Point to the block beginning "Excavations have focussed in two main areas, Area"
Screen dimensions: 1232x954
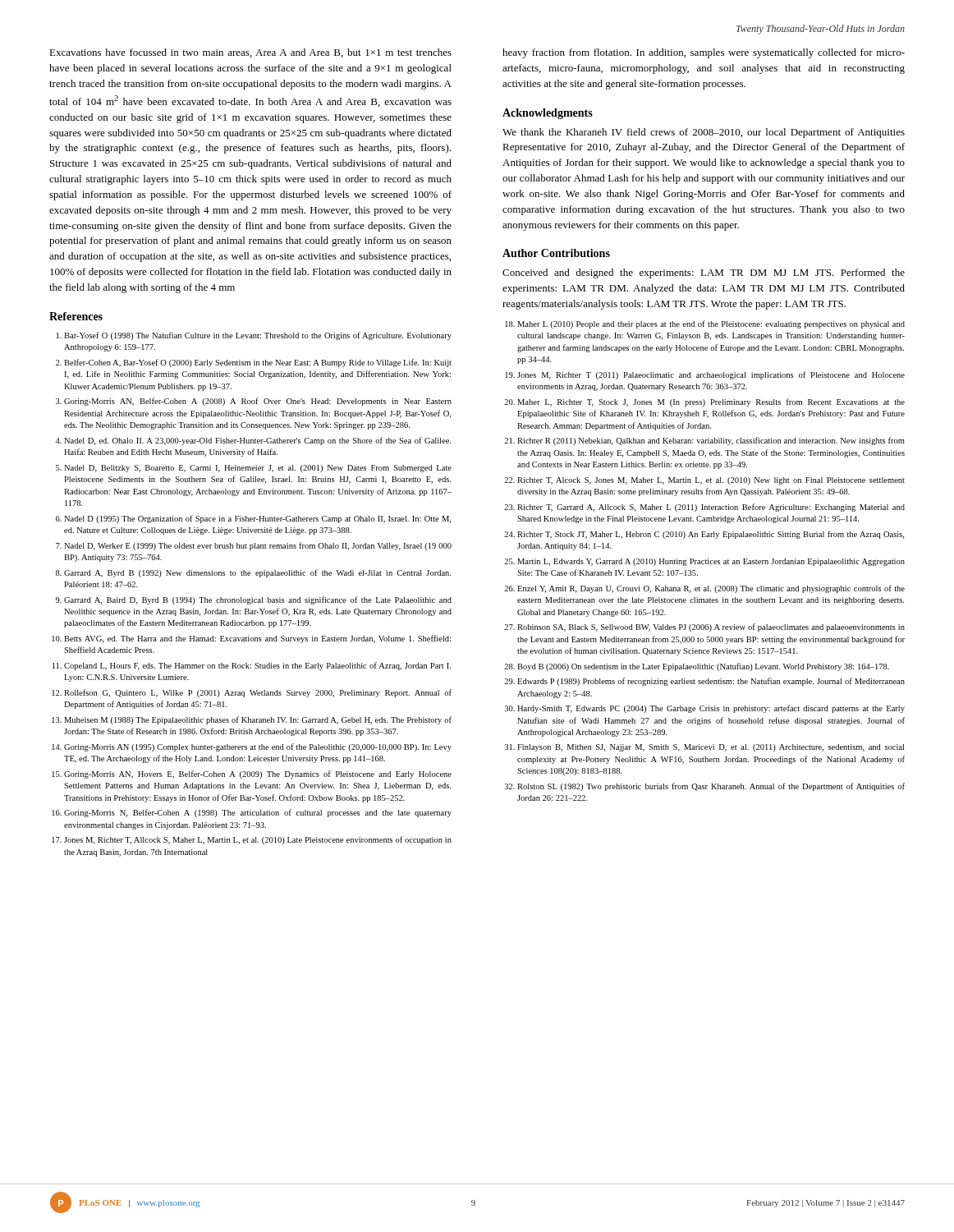[250, 170]
